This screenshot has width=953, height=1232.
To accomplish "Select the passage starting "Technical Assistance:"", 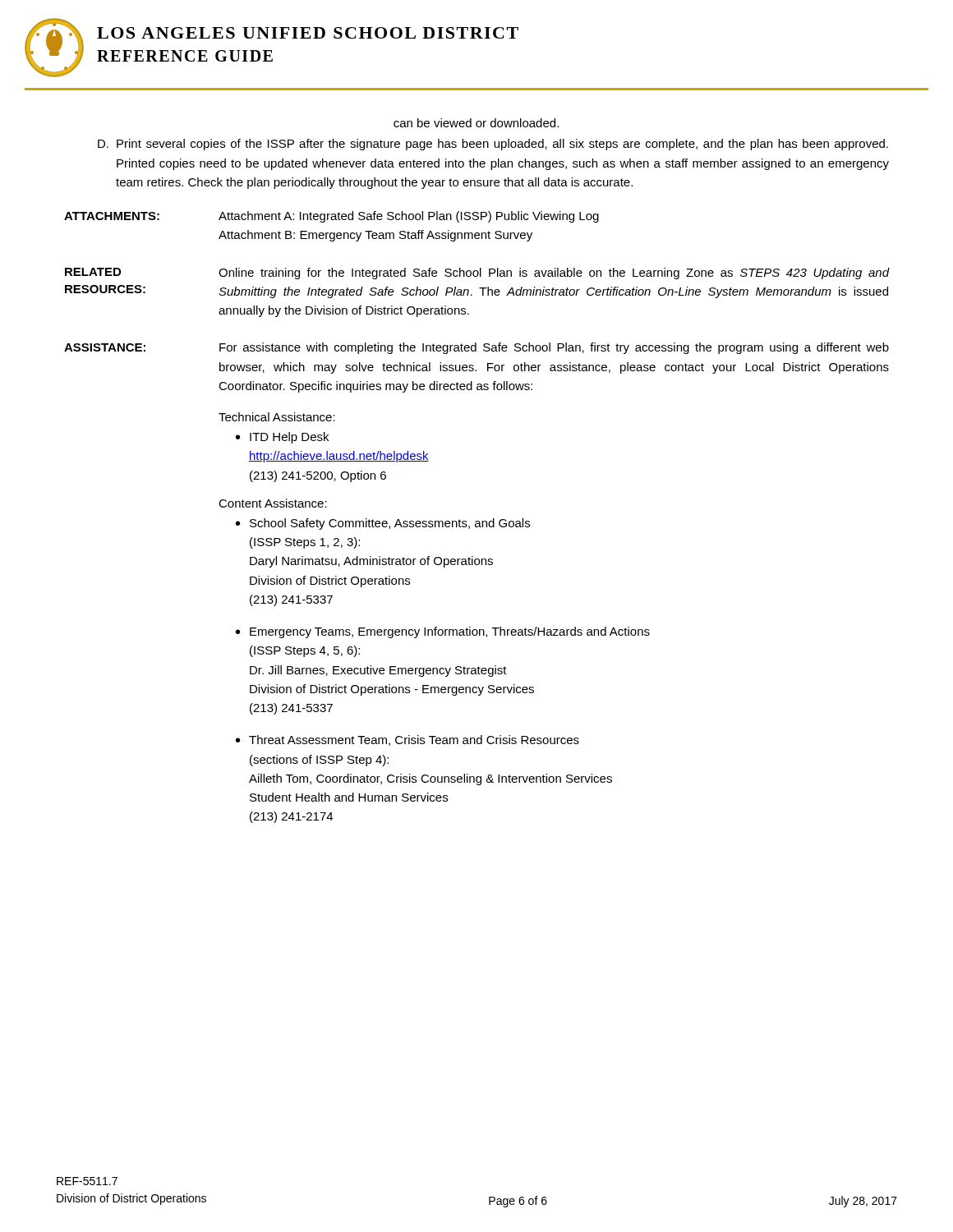I will [x=277, y=417].
